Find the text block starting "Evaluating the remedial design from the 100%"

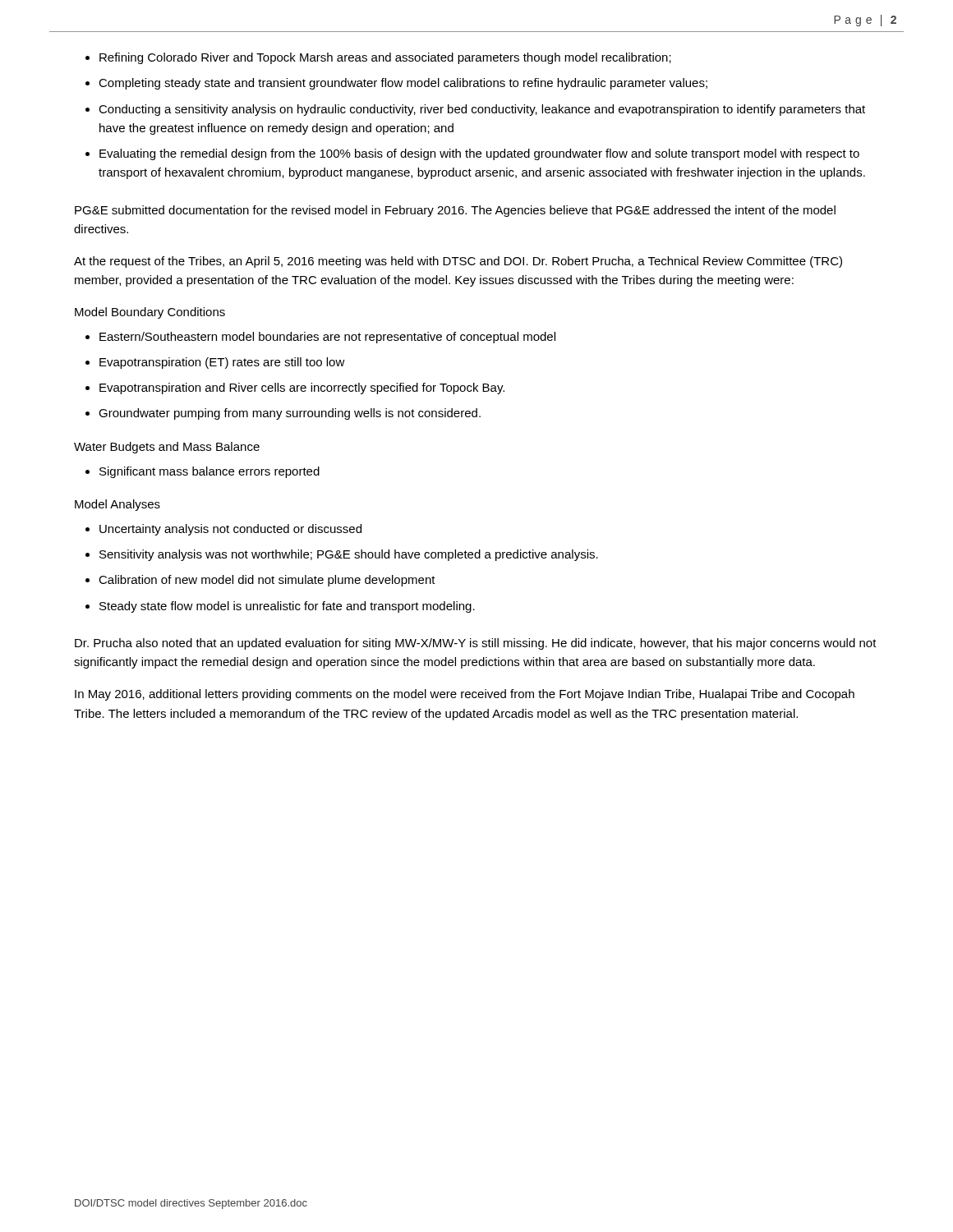click(482, 163)
